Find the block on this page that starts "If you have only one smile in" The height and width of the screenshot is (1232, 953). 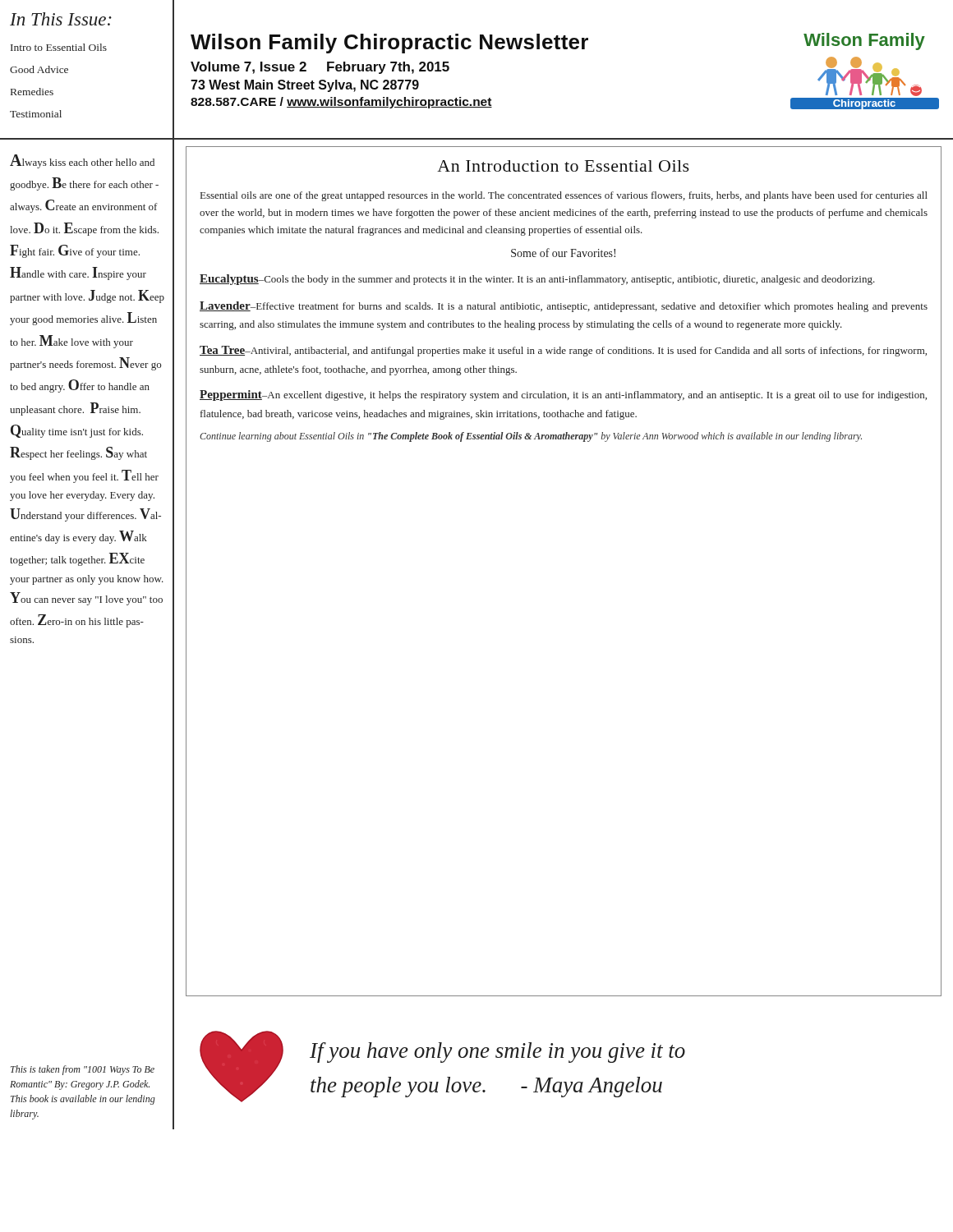498,1067
